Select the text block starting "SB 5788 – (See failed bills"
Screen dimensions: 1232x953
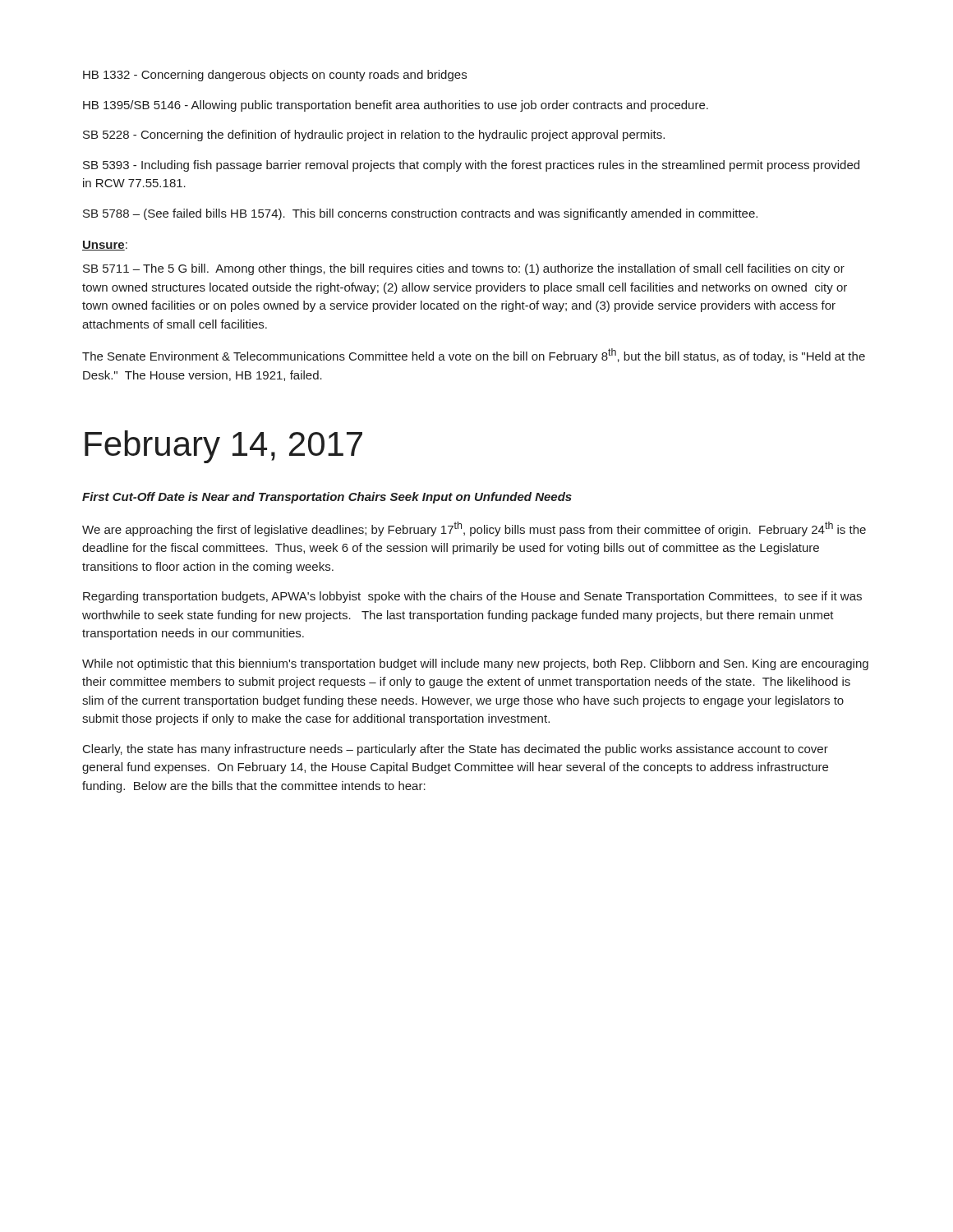[x=420, y=213]
